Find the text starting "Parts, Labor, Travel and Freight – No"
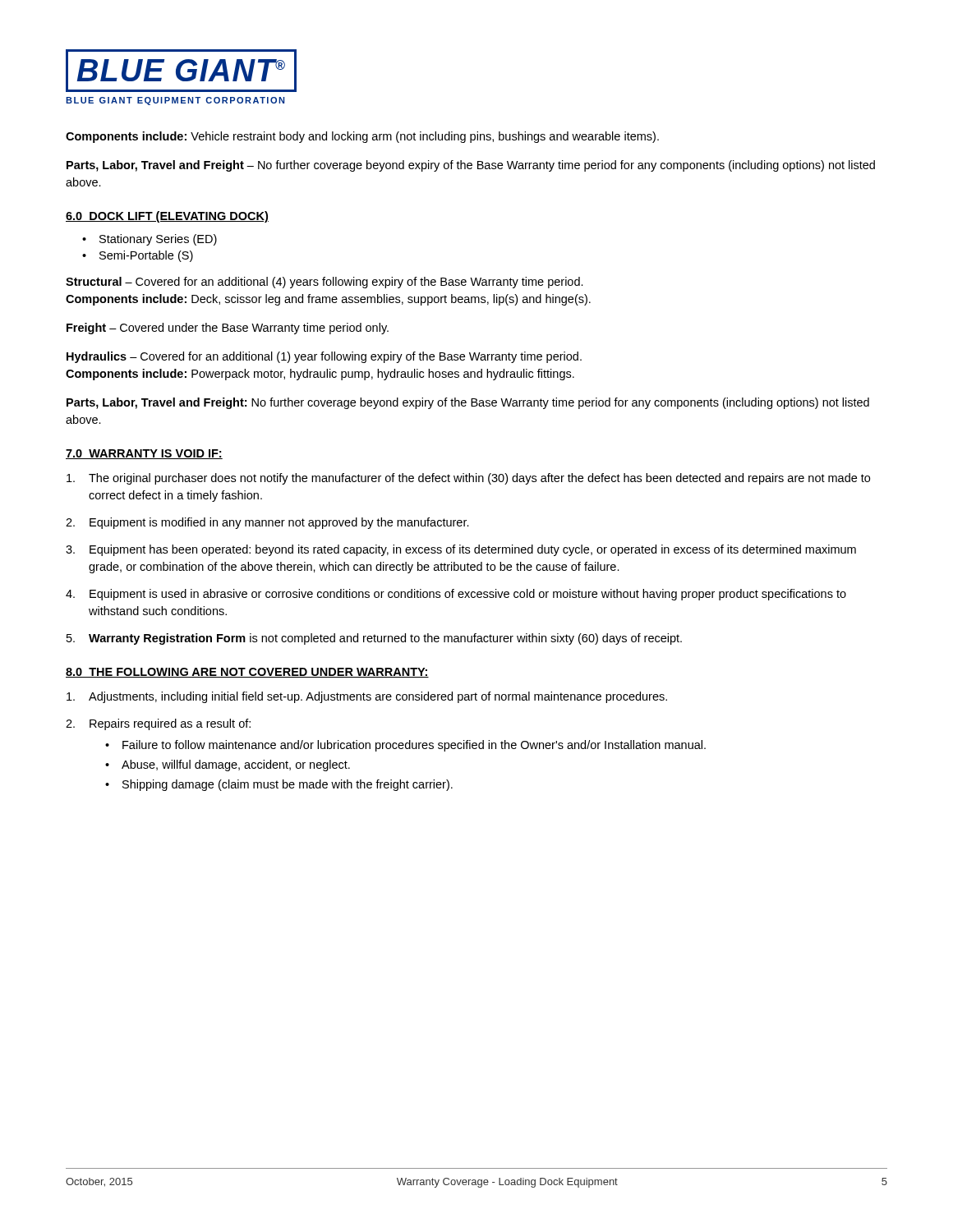The height and width of the screenshot is (1232, 953). (x=471, y=174)
